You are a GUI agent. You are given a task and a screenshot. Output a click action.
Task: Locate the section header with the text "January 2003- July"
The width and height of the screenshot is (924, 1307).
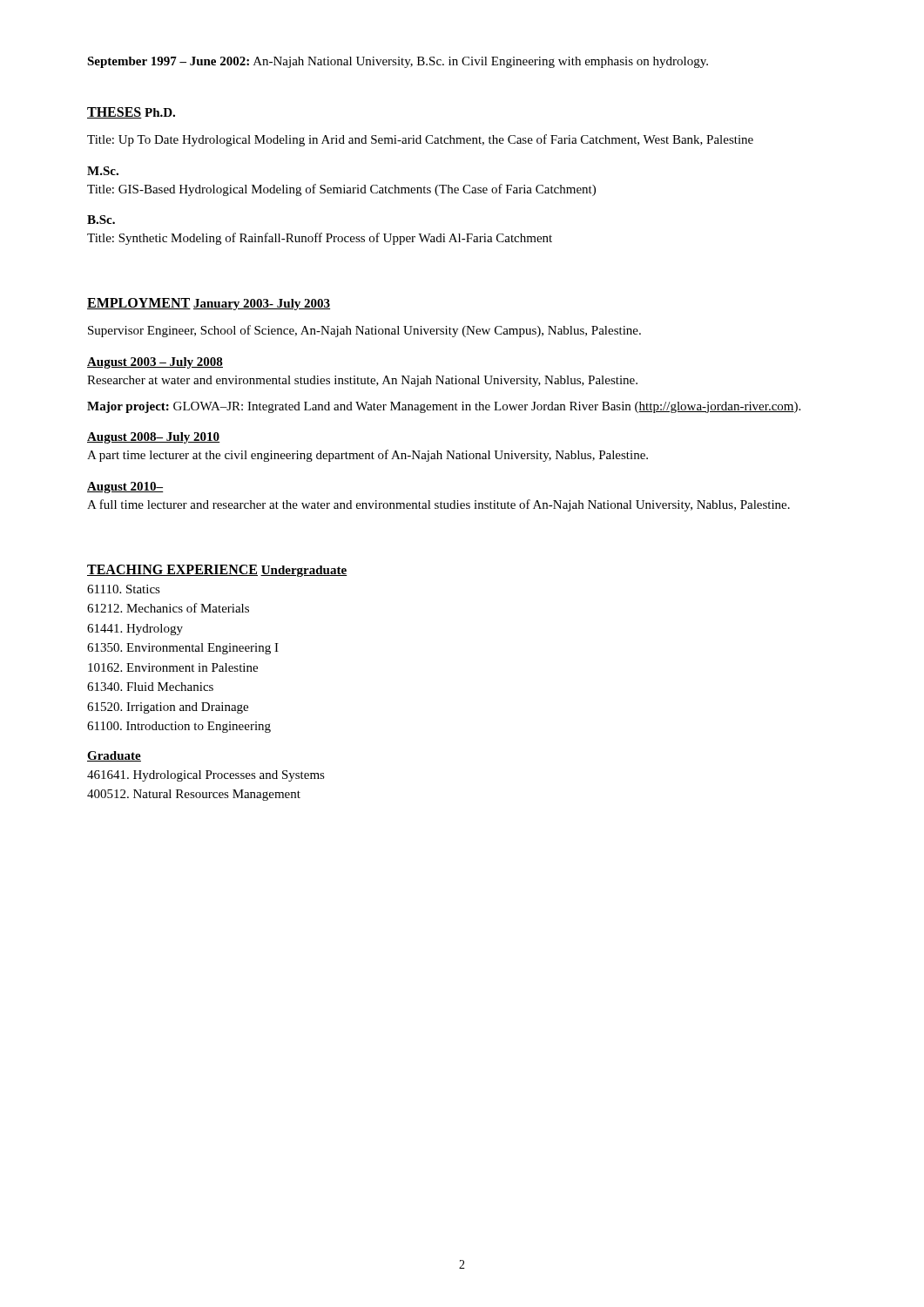pos(262,303)
